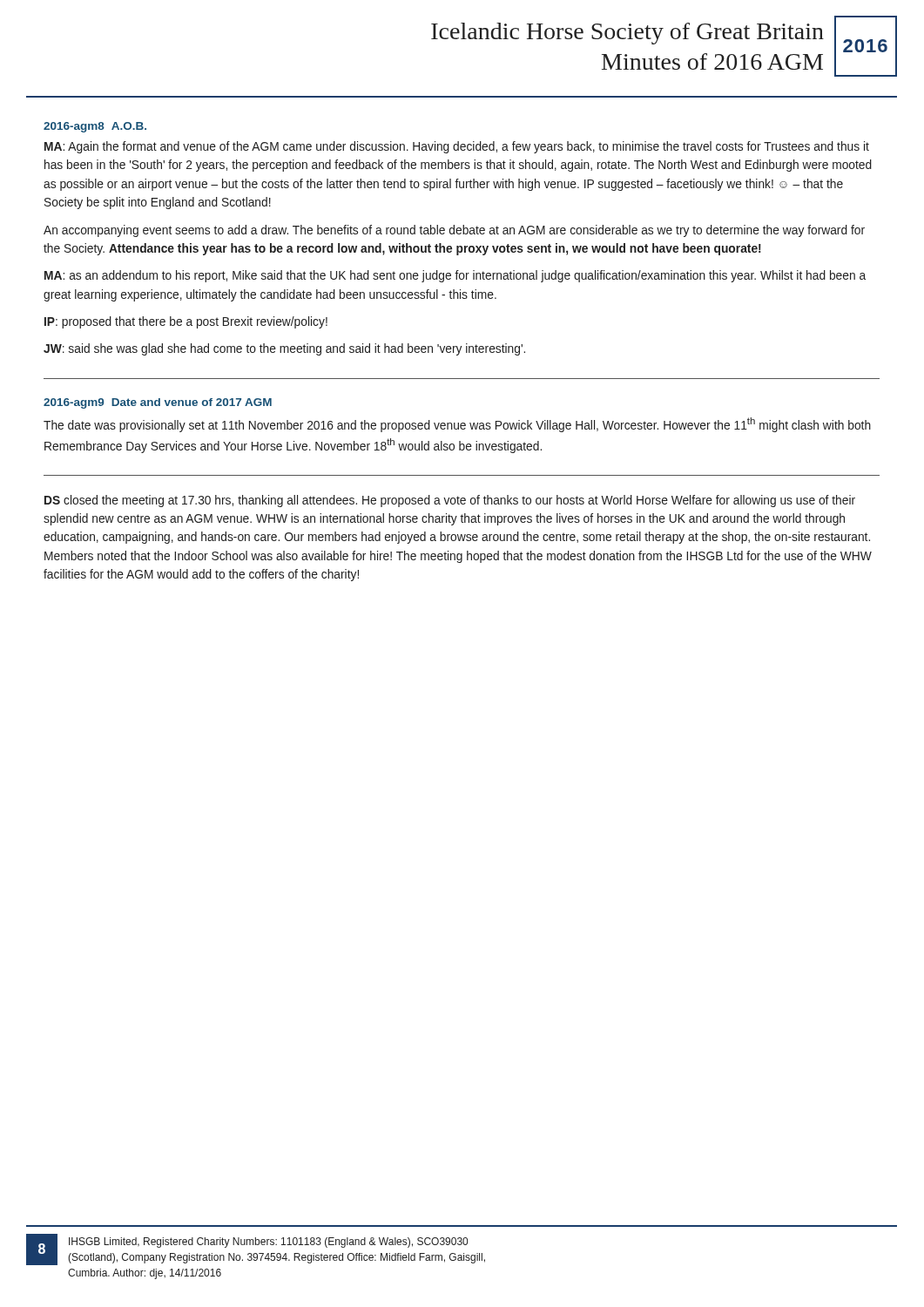Image resolution: width=924 pixels, height=1307 pixels.
Task: Navigate to the block starting "JW: said she was glad she"
Action: [285, 349]
